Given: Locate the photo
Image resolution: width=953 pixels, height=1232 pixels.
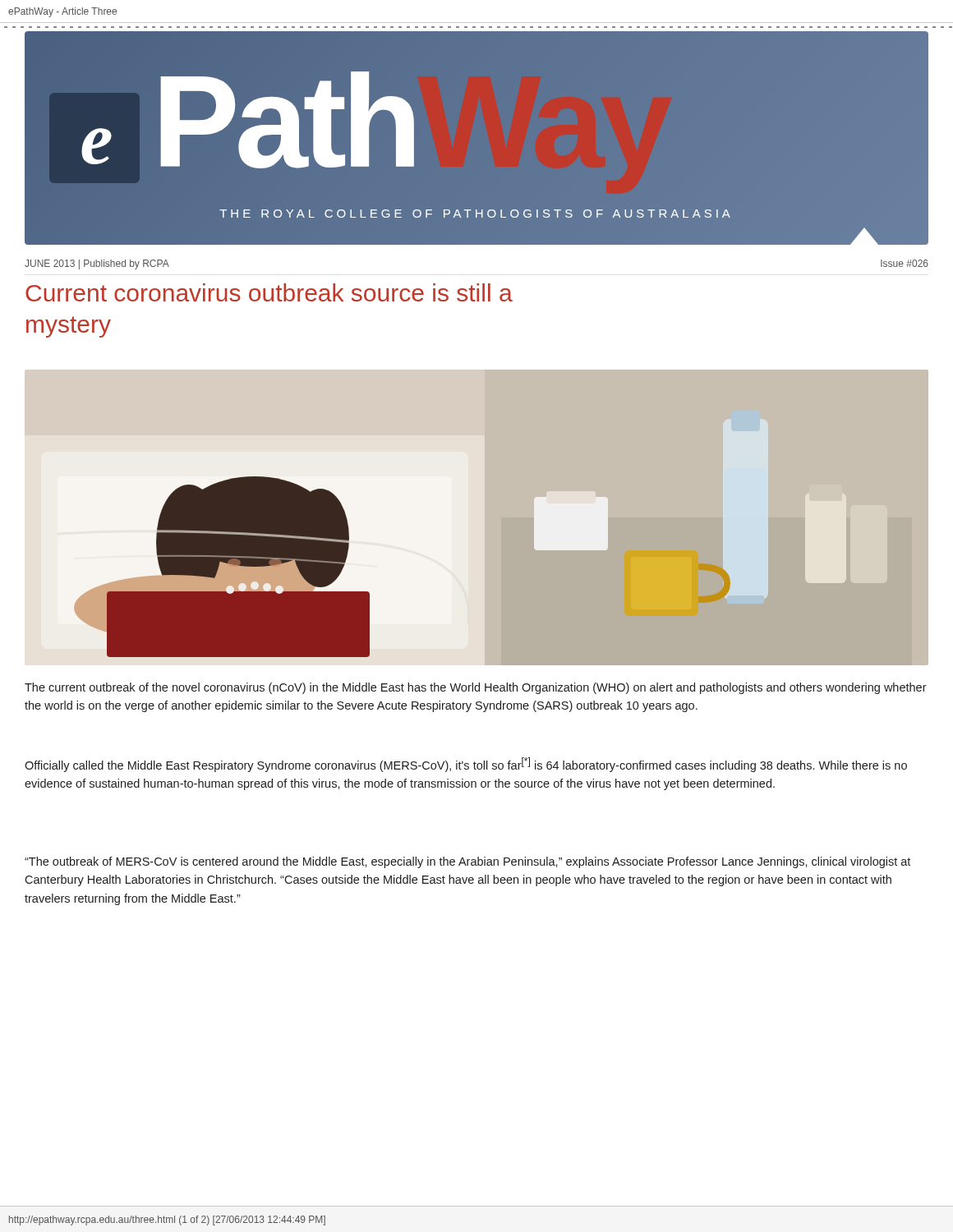Looking at the screenshot, I should pyautogui.click(x=476, y=517).
